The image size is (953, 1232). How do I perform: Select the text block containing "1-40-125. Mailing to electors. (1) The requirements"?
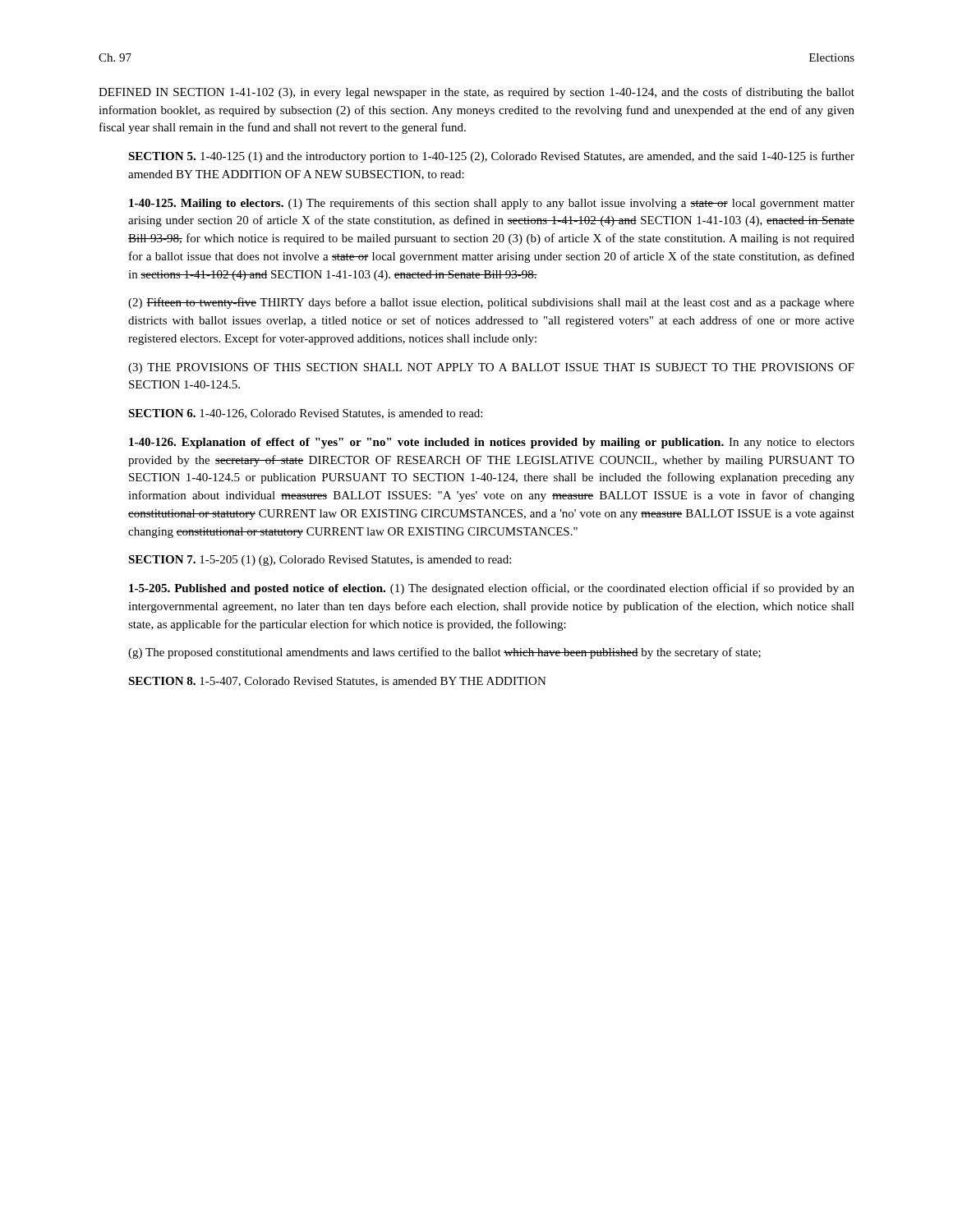coord(491,238)
